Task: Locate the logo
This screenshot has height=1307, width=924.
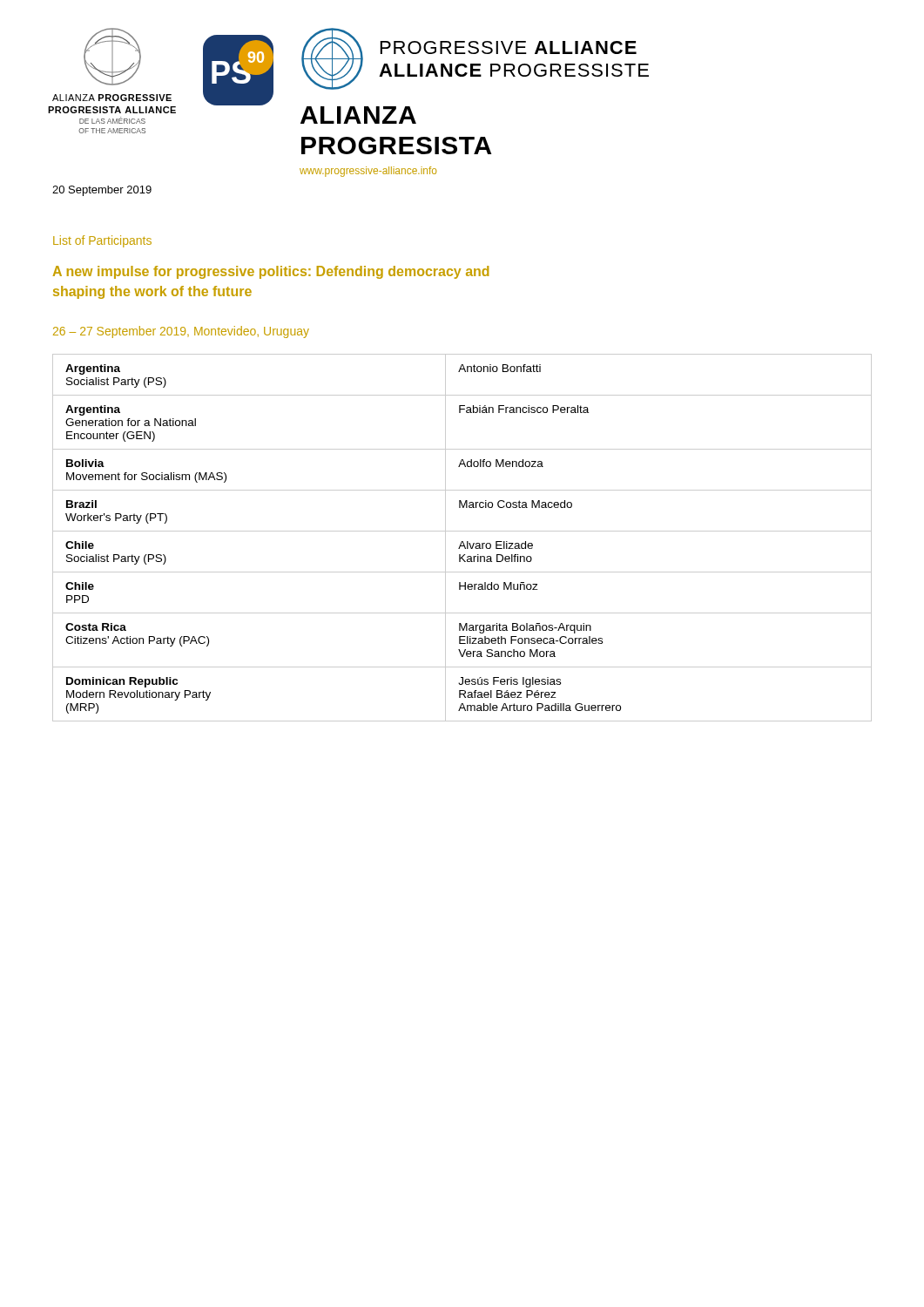Action: pyautogui.click(x=462, y=101)
